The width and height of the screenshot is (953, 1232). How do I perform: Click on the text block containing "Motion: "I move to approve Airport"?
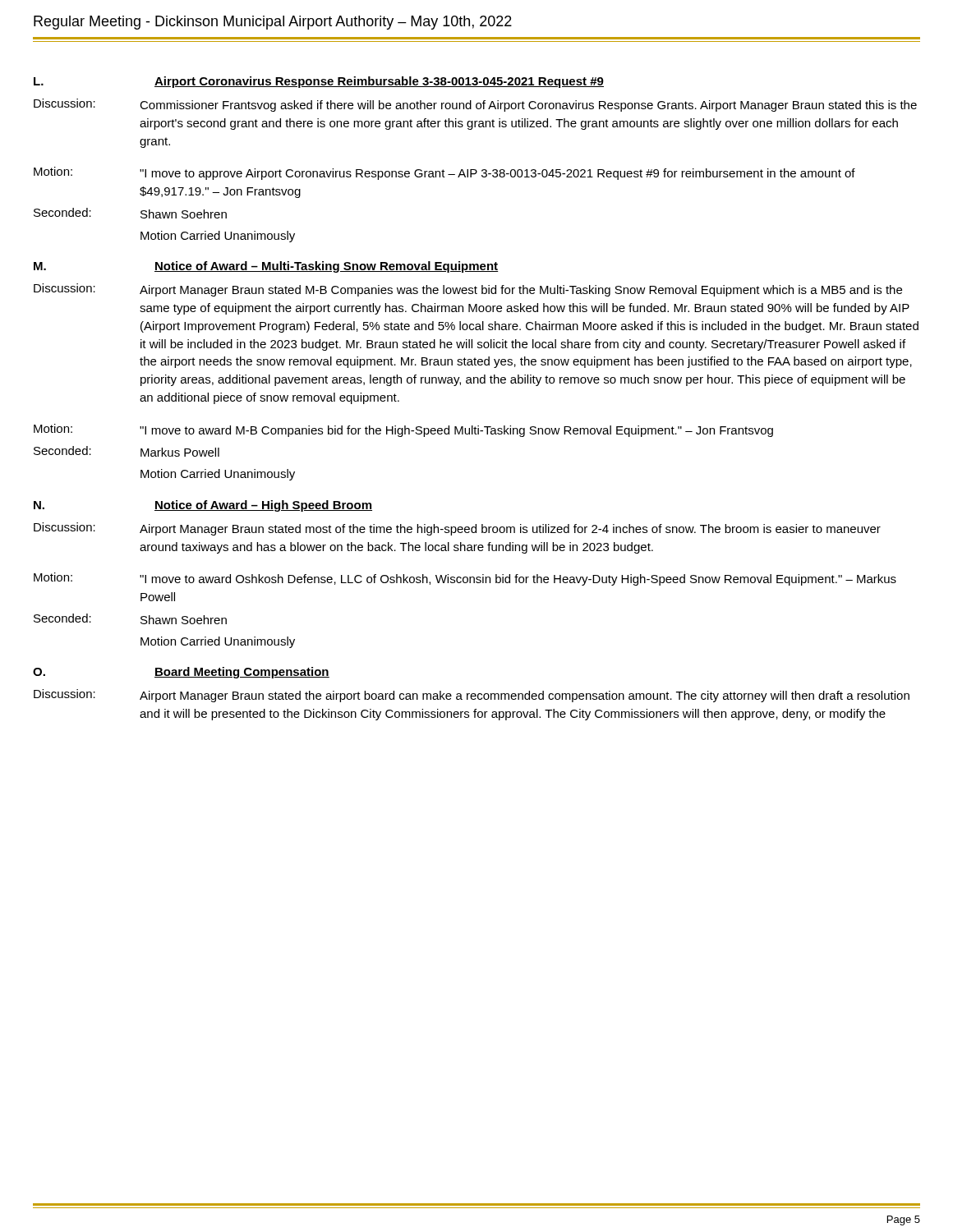coord(476,184)
